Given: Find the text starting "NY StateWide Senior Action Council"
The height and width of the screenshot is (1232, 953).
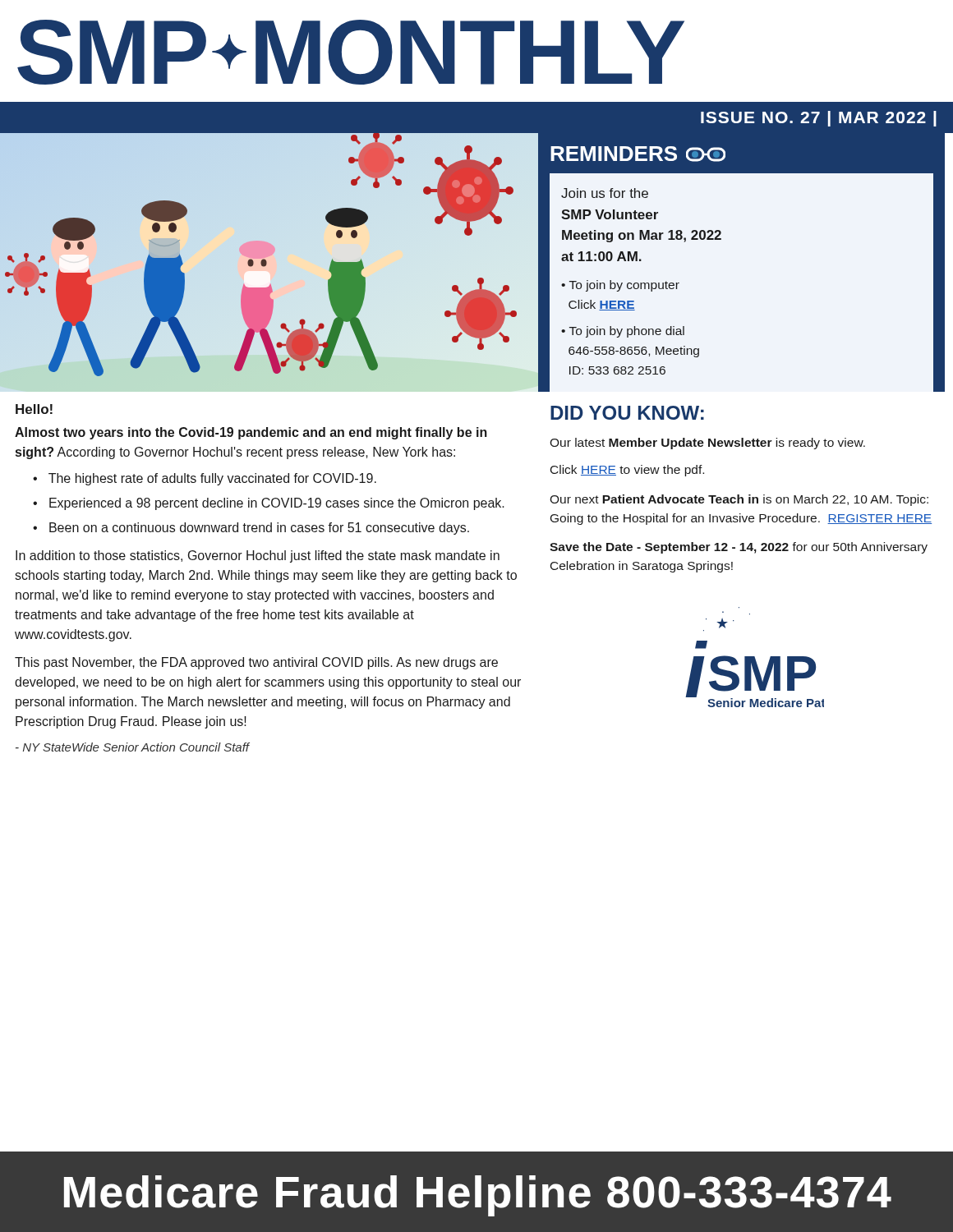Looking at the screenshot, I should click(x=132, y=747).
